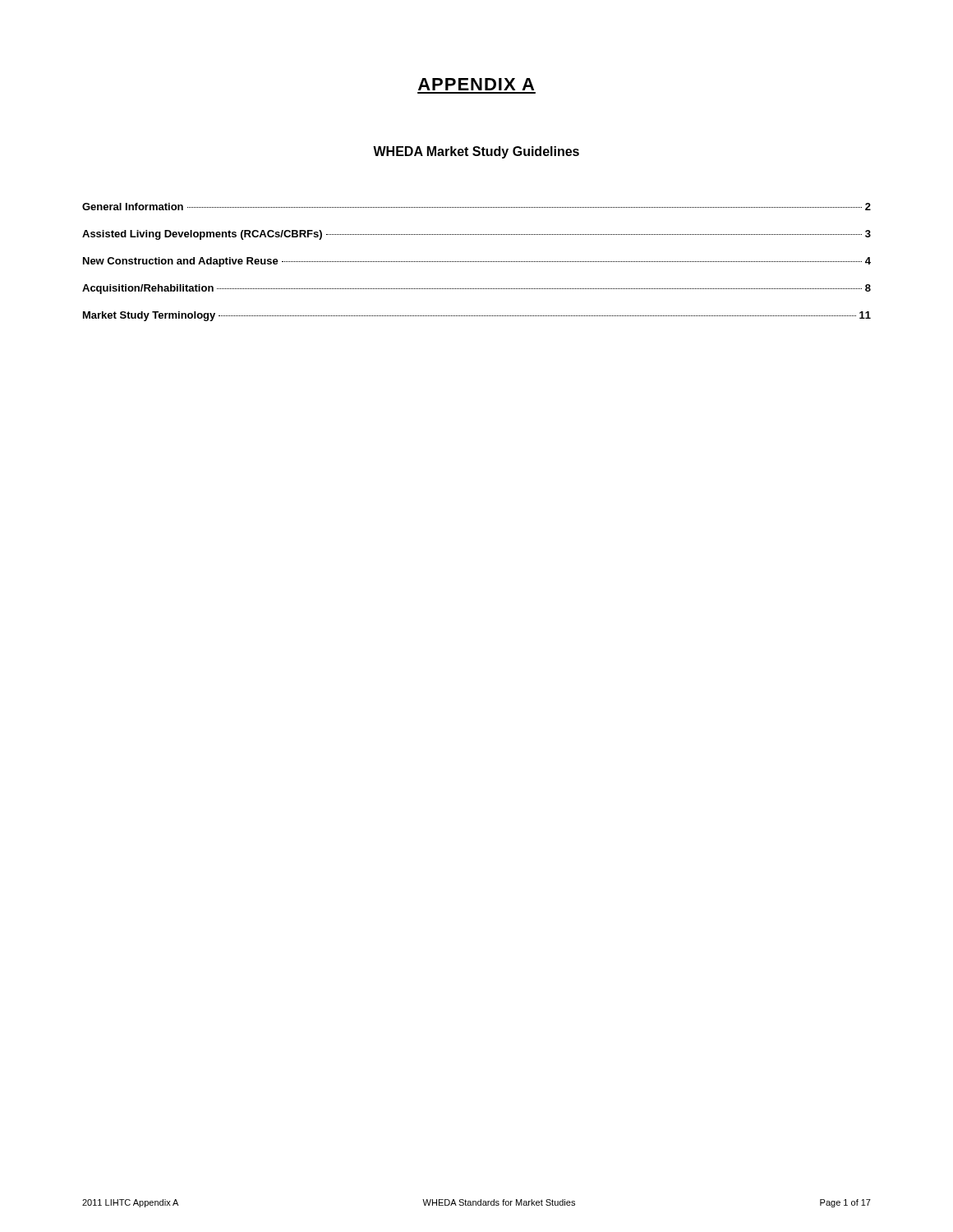Point to "APPENDIX A"
Screen dimensions: 1232x953
(476, 84)
